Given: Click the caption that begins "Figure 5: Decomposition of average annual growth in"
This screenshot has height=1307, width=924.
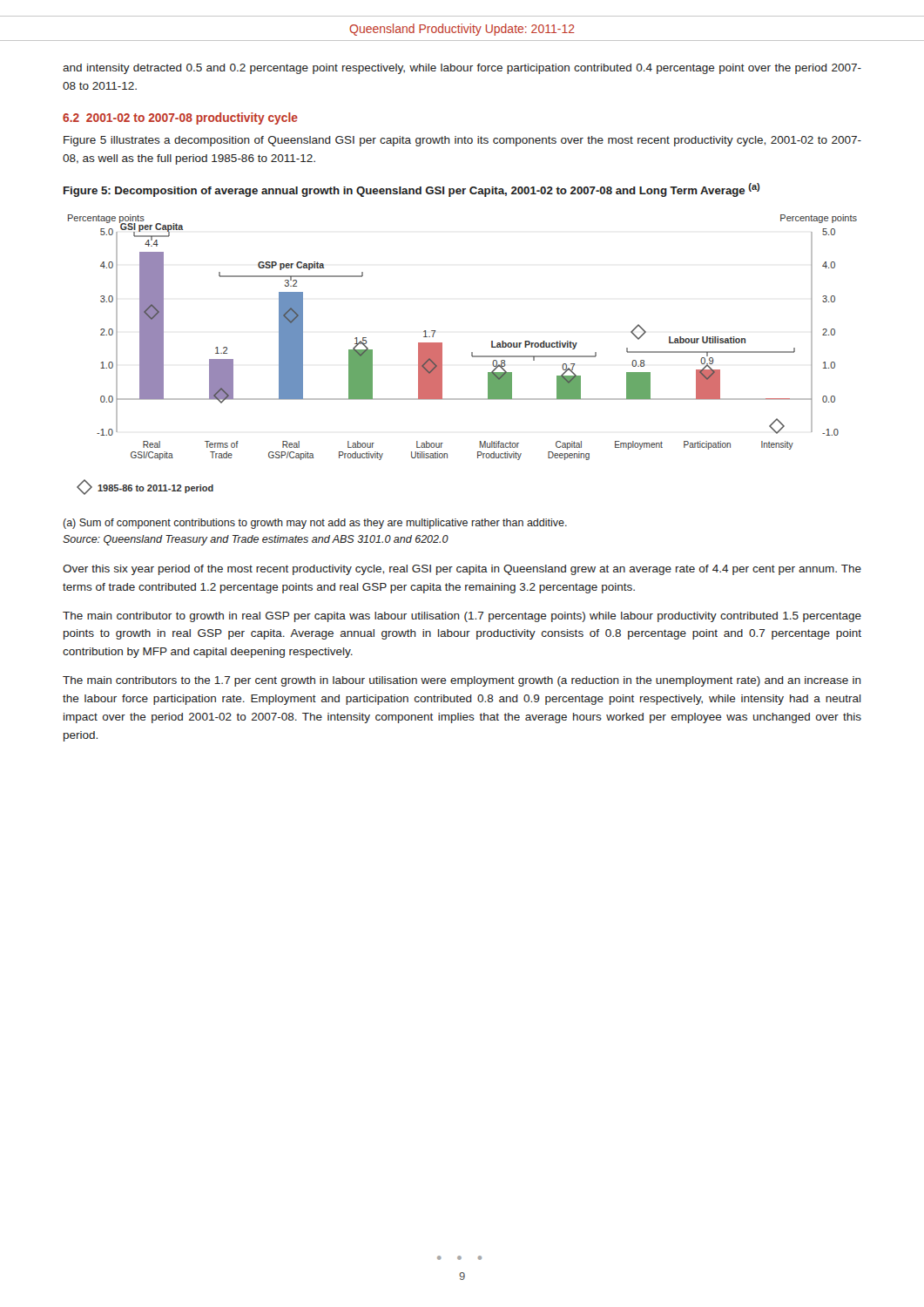Looking at the screenshot, I should 411,189.
